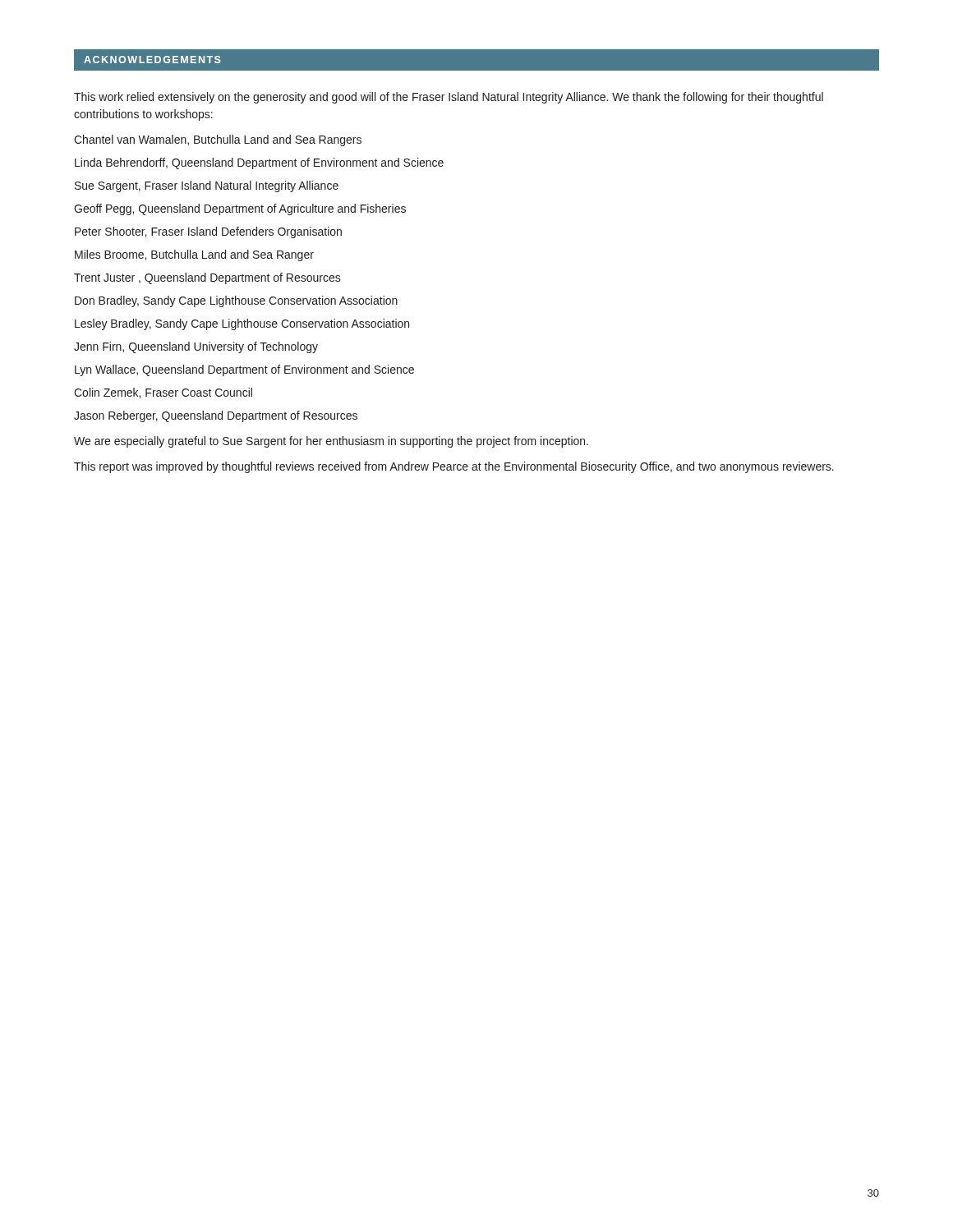953x1232 pixels.
Task: Select the region starting "Jenn Firn, Queensland University of"
Action: [x=196, y=347]
